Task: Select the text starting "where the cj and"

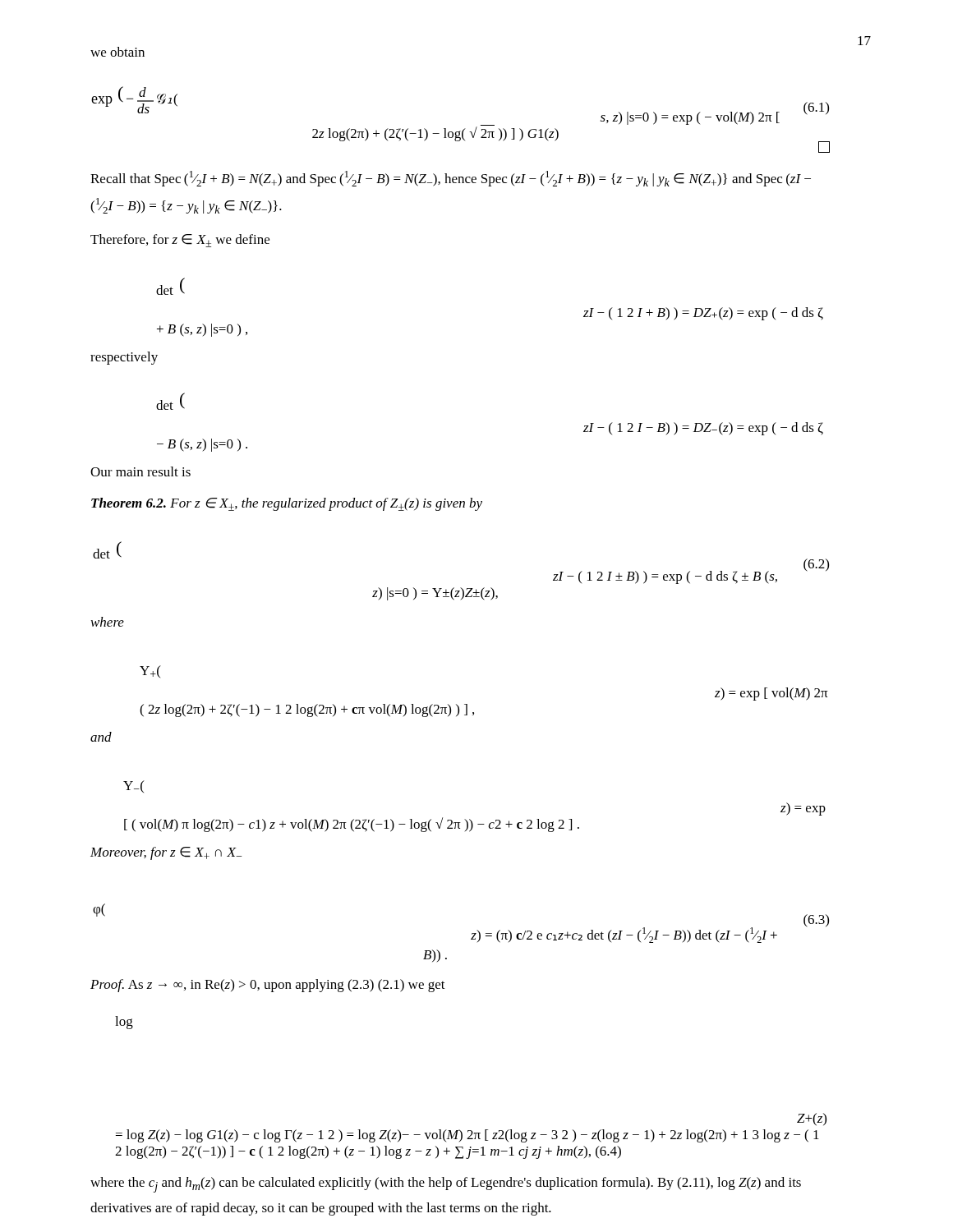Action: click(446, 1195)
